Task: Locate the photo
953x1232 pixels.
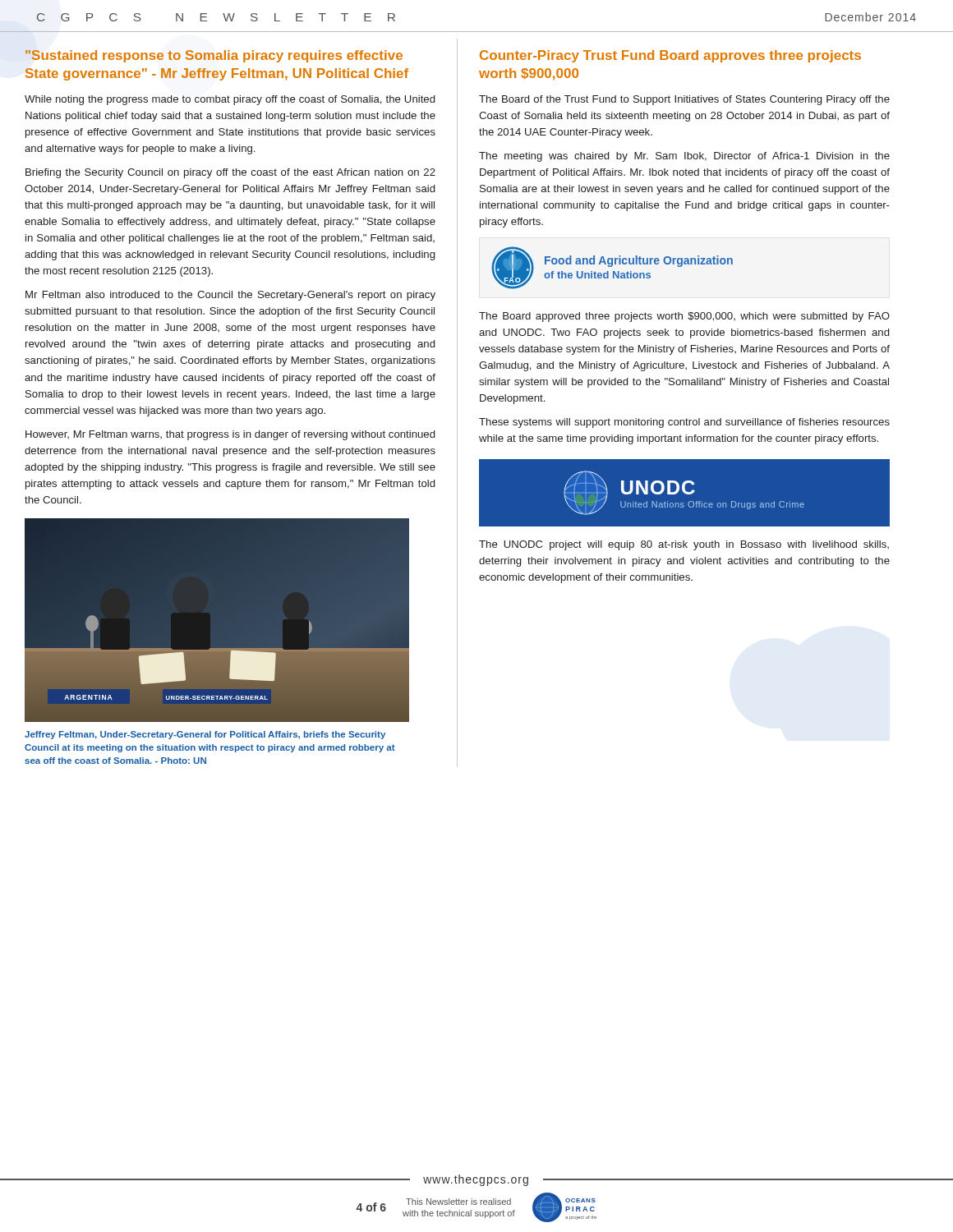Action: coord(230,620)
